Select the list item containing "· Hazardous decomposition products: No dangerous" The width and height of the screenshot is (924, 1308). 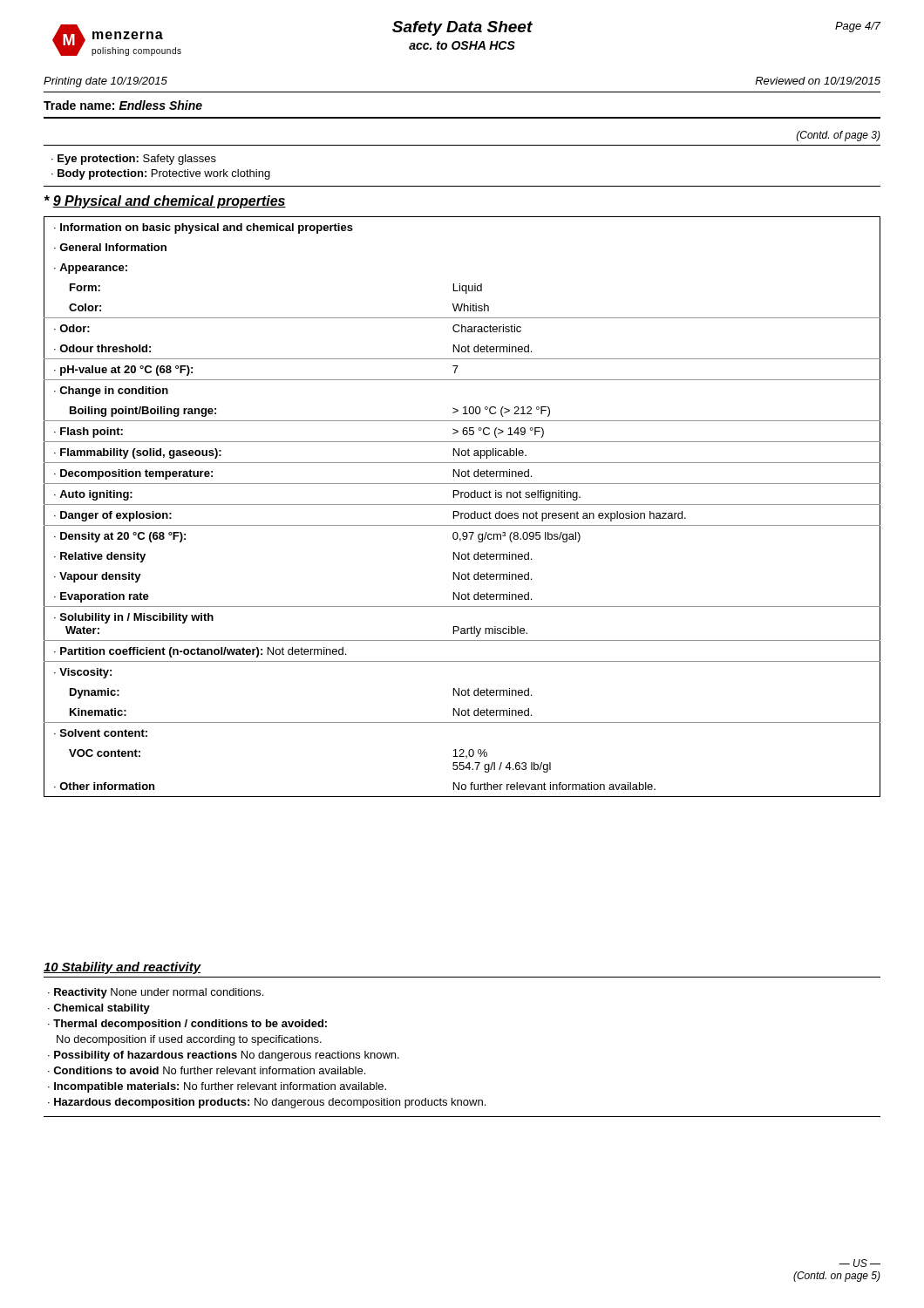point(267,1102)
